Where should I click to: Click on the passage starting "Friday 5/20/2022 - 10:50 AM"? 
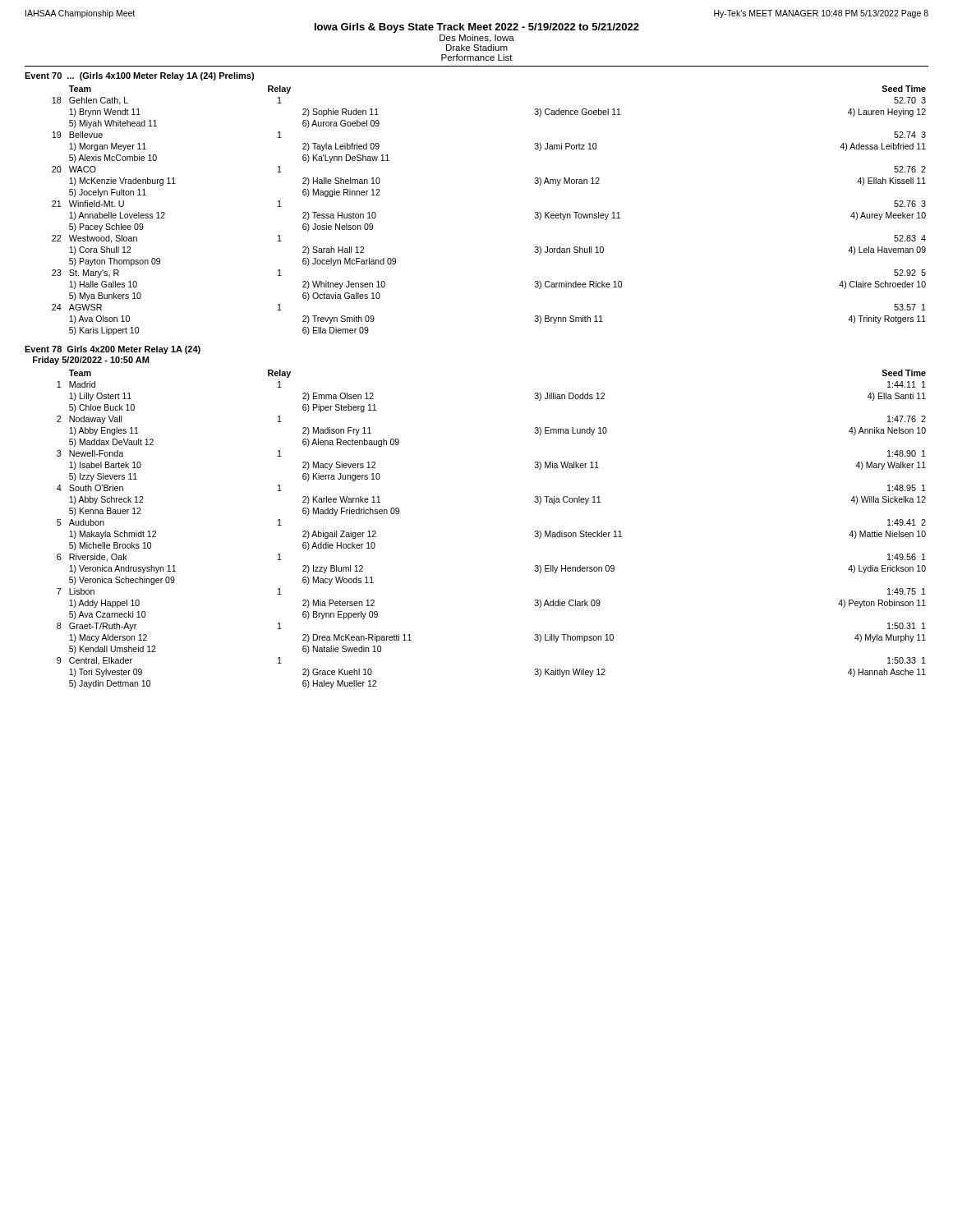pyautogui.click(x=87, y=360)
